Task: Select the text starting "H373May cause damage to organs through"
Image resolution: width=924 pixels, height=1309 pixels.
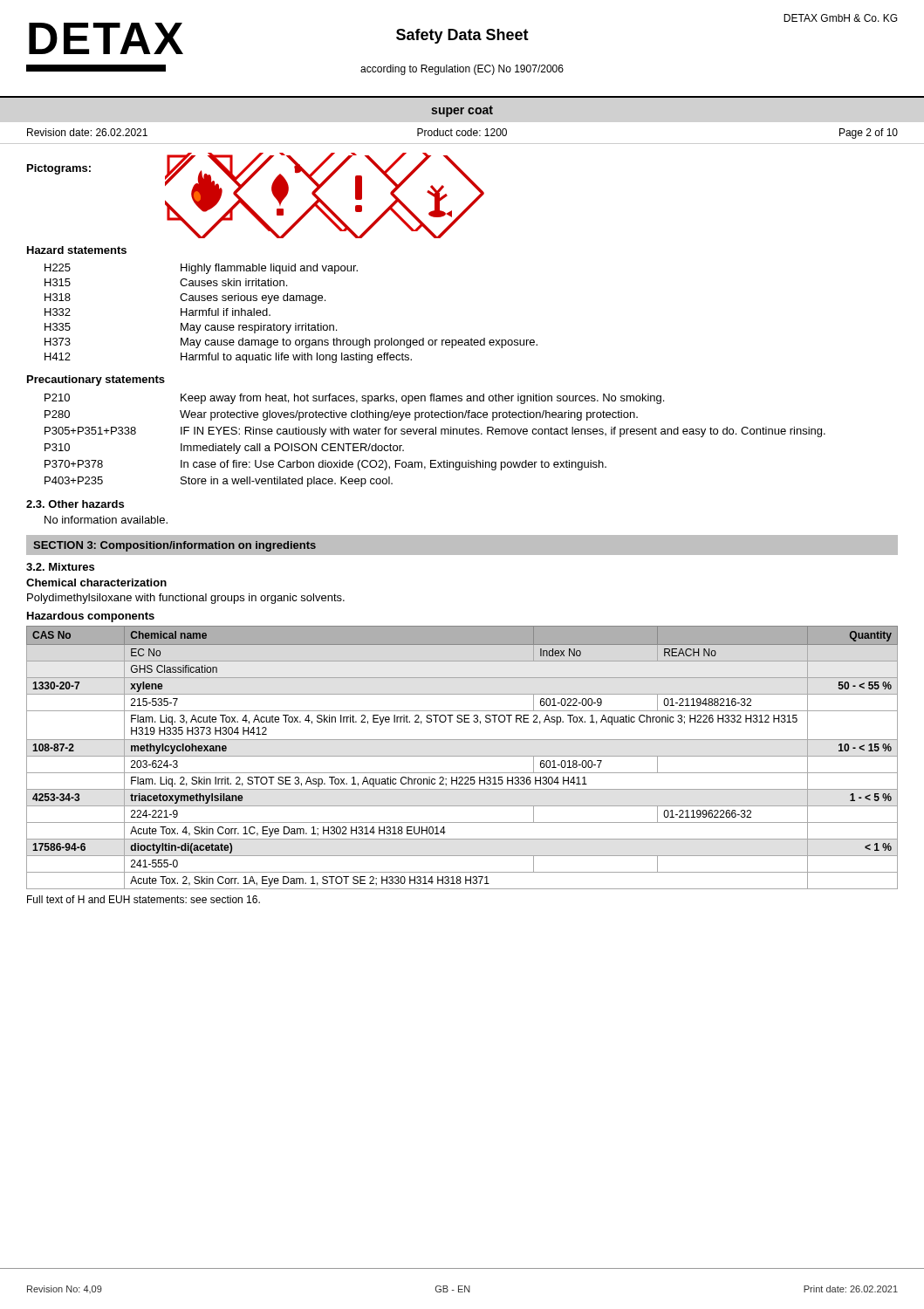Action: (x=462, y=342)
